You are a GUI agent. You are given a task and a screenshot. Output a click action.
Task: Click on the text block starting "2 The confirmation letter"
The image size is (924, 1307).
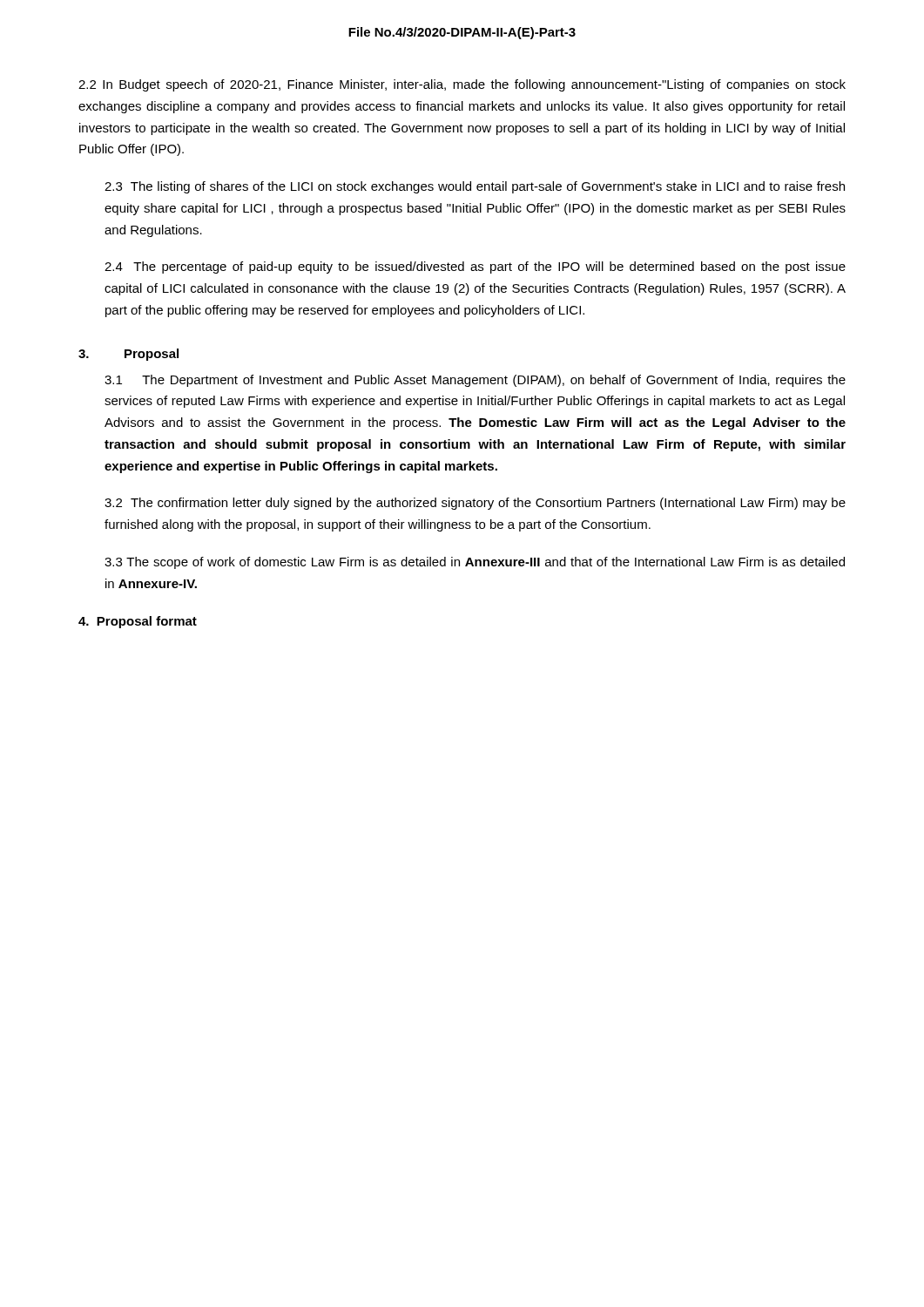(x=475, y=513)
